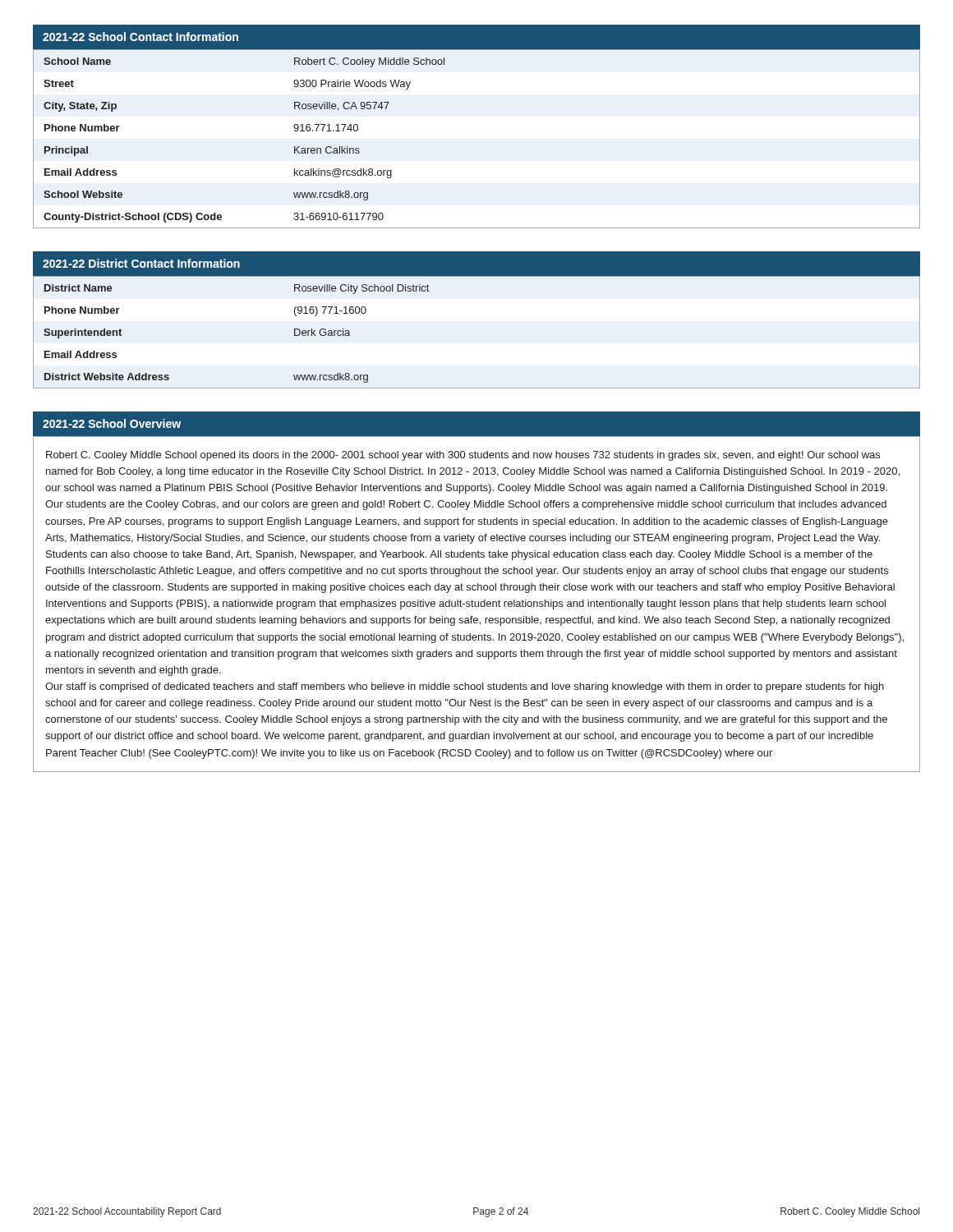Screen dimensions: 1232x953
Task: Click on the region starting "2021-22 School Overview"
Action: [112, 423]
